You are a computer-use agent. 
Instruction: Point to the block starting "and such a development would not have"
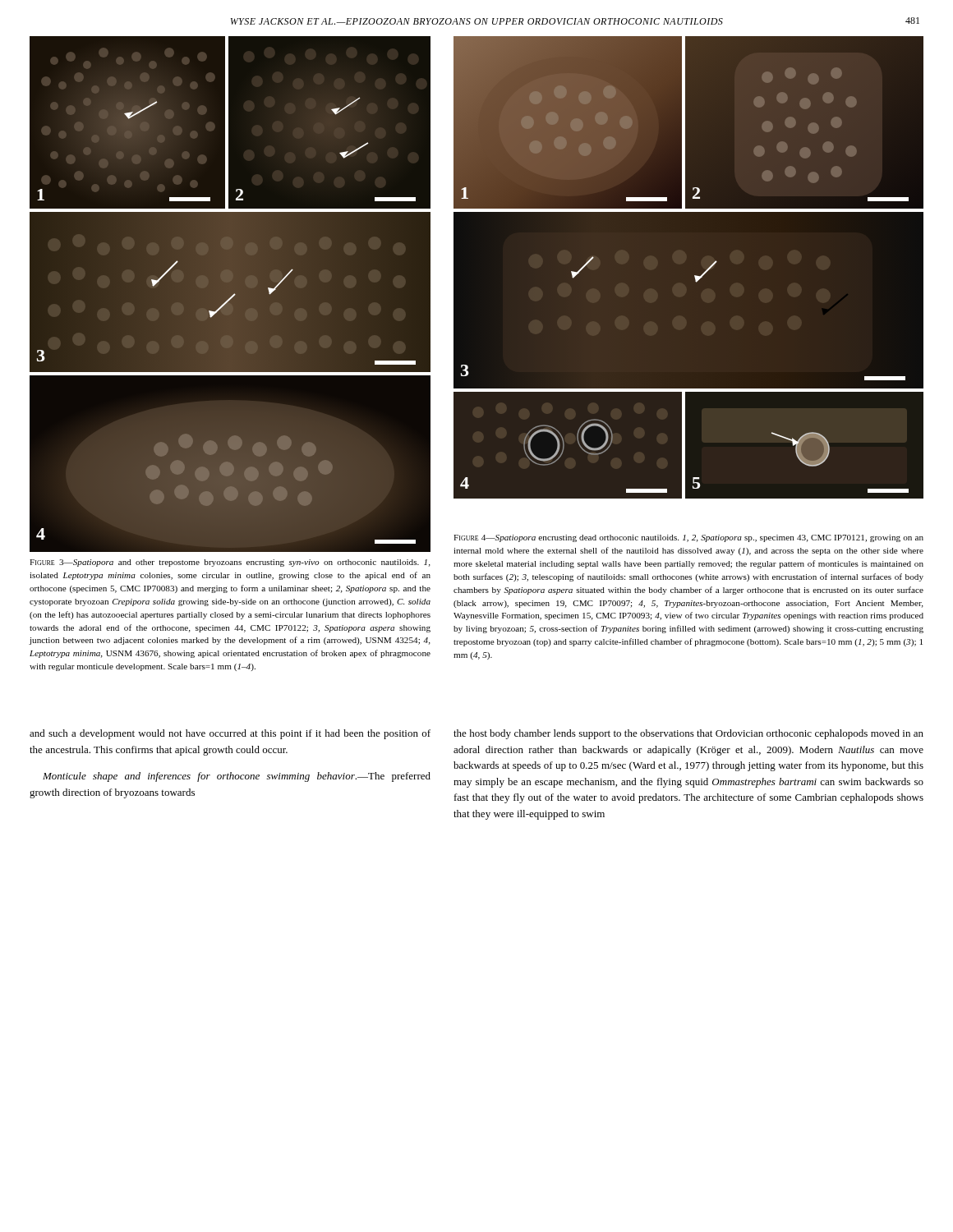coord(230,763)
